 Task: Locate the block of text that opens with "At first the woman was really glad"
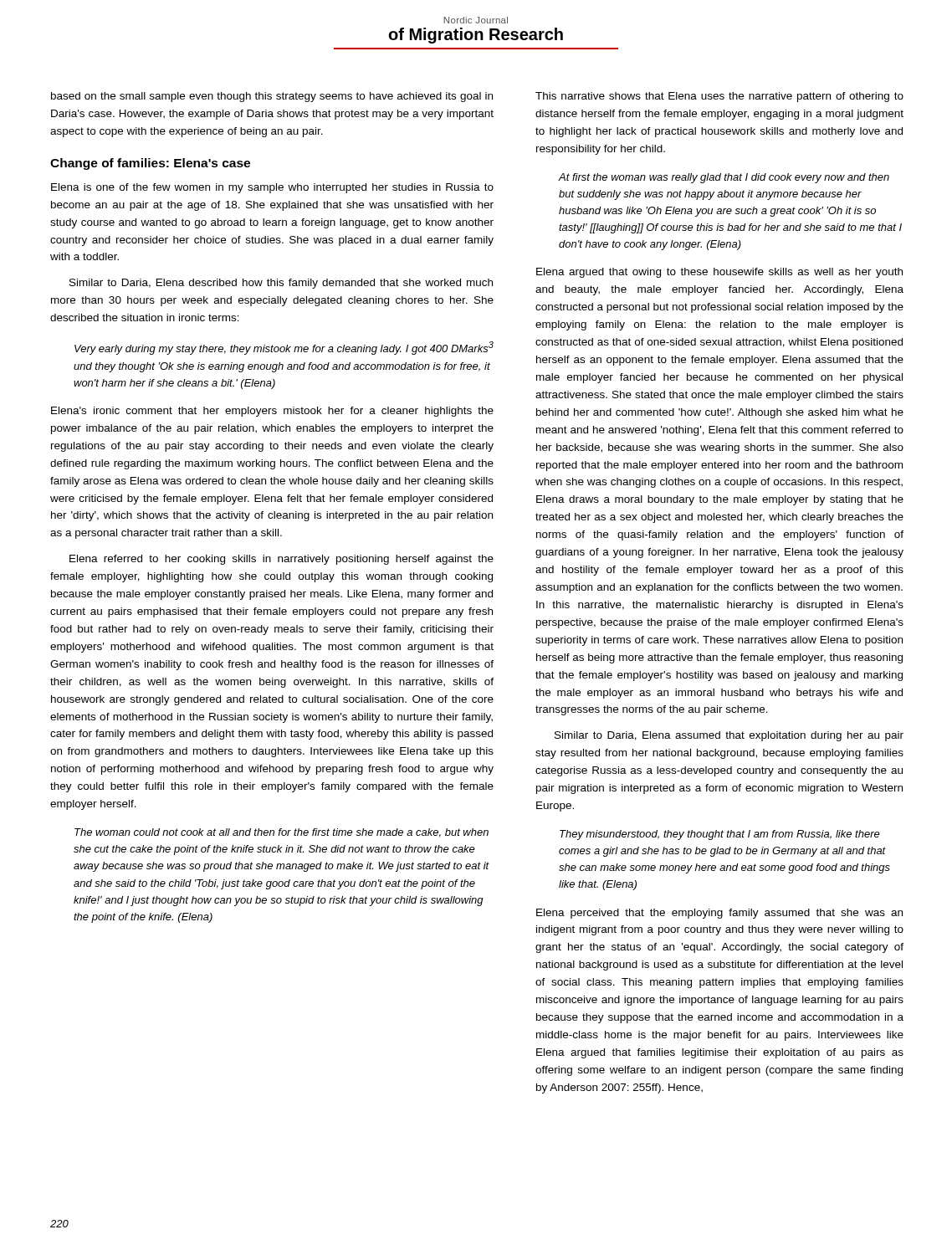[x=731, y=211]
